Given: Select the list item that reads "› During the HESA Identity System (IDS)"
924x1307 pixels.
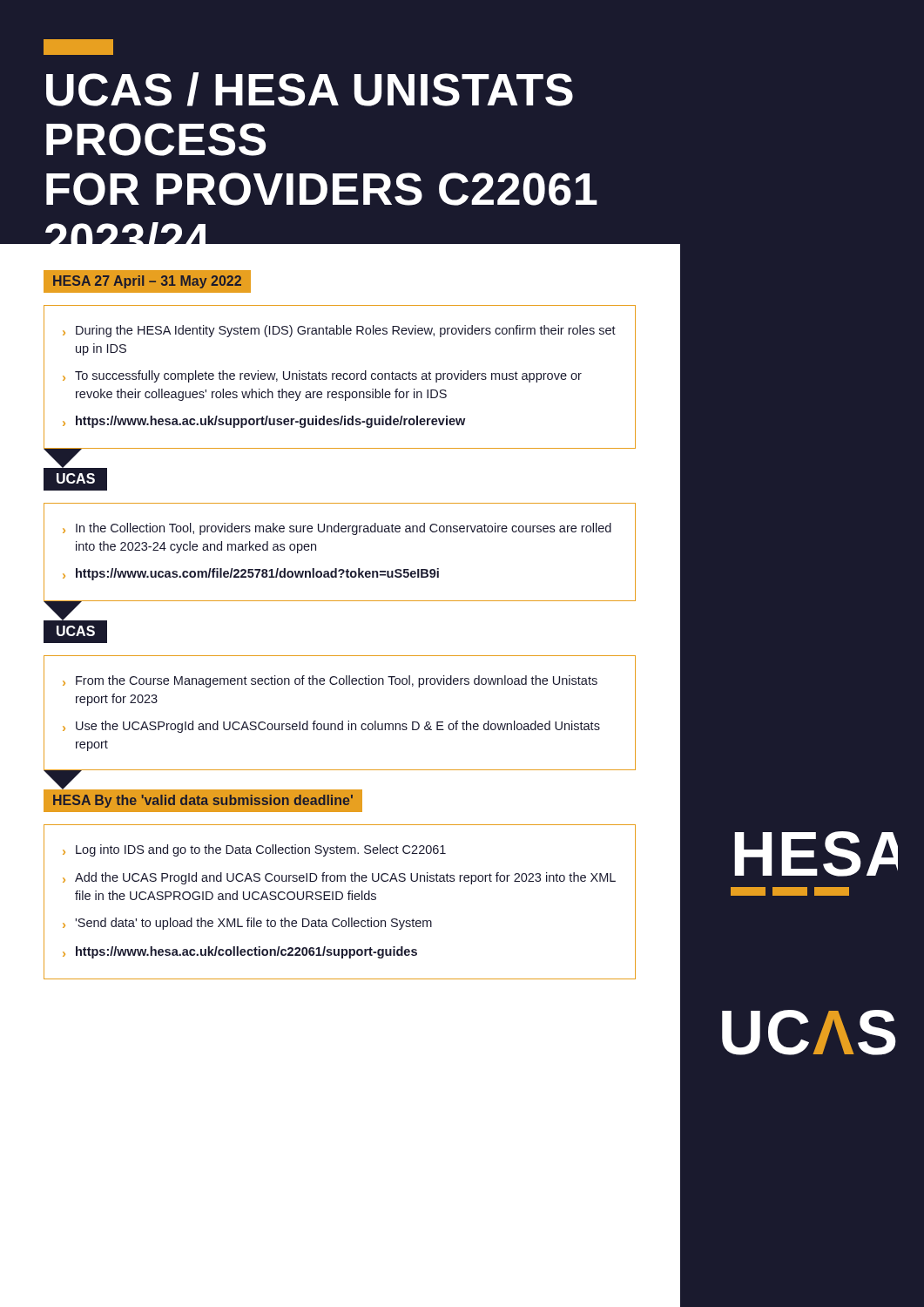Looking at the screenshot, I should 340,340.
